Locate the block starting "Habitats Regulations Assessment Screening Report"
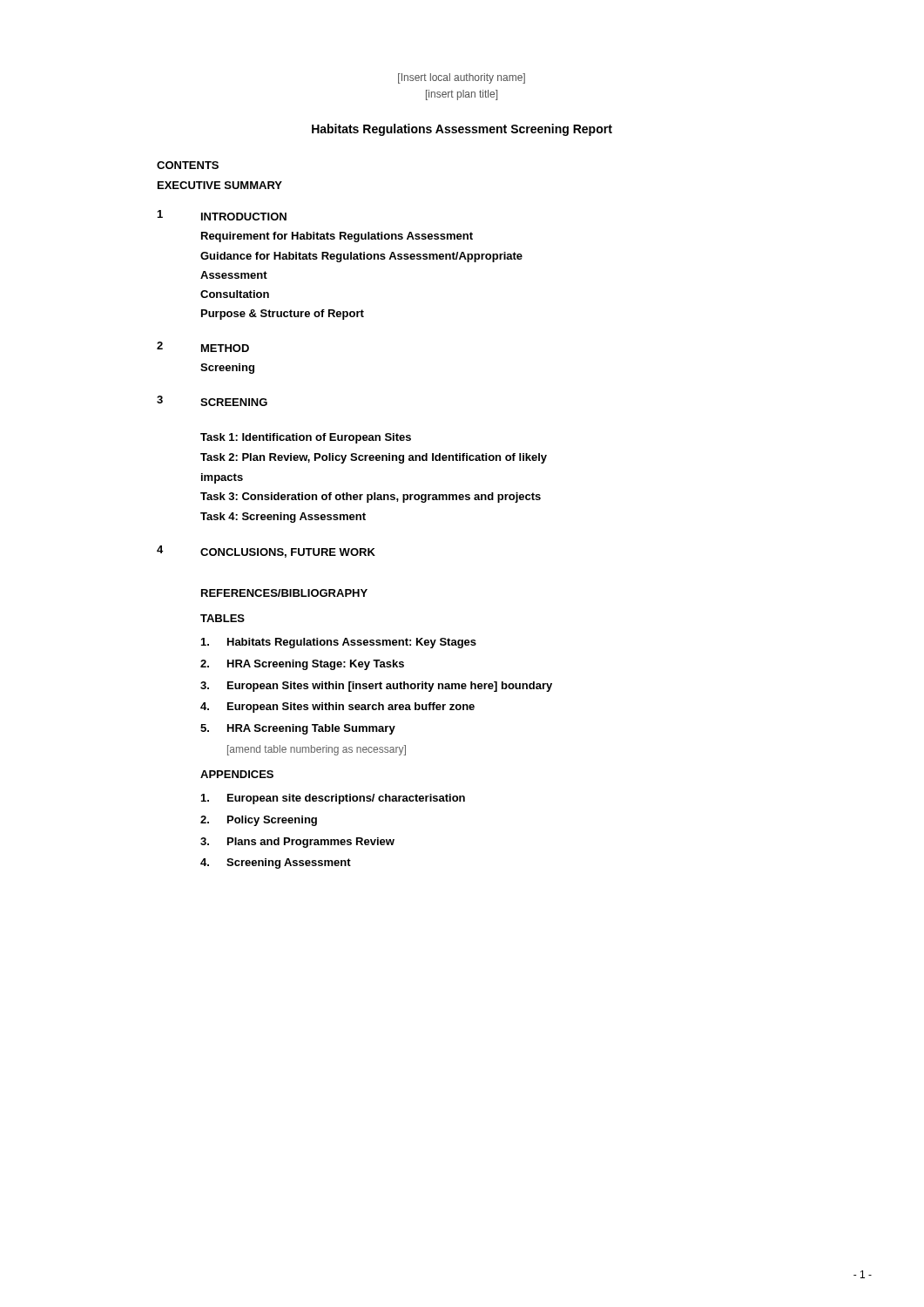This screenshot has height=1307, width=924. click(x=462, y=129)
